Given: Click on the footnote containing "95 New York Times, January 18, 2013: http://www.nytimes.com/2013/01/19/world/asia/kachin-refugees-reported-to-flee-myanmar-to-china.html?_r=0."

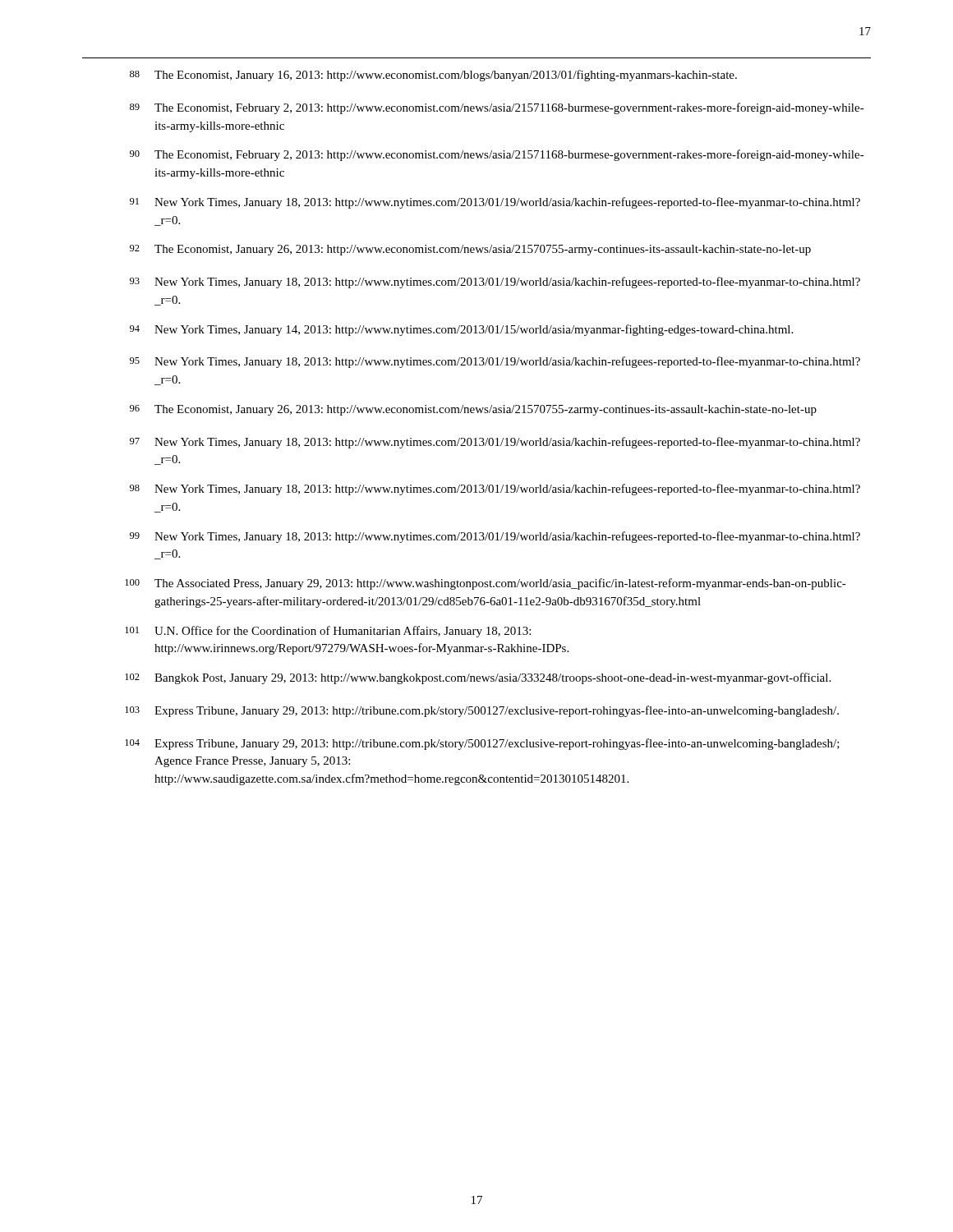Looking at the screenshot, I should 476,371.
